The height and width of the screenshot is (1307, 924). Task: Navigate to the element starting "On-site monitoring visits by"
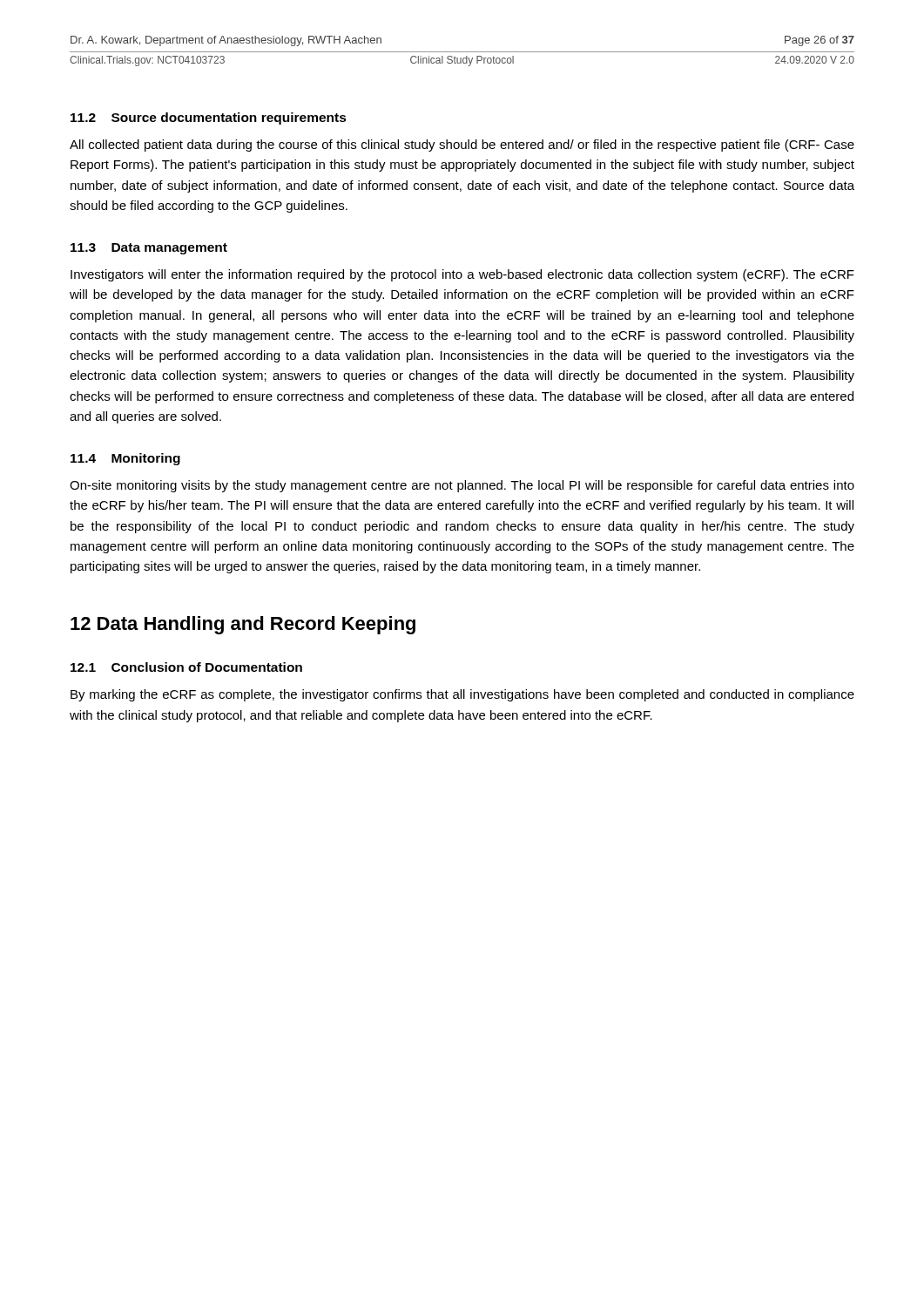pyautogui.click(x=462, y=525)
